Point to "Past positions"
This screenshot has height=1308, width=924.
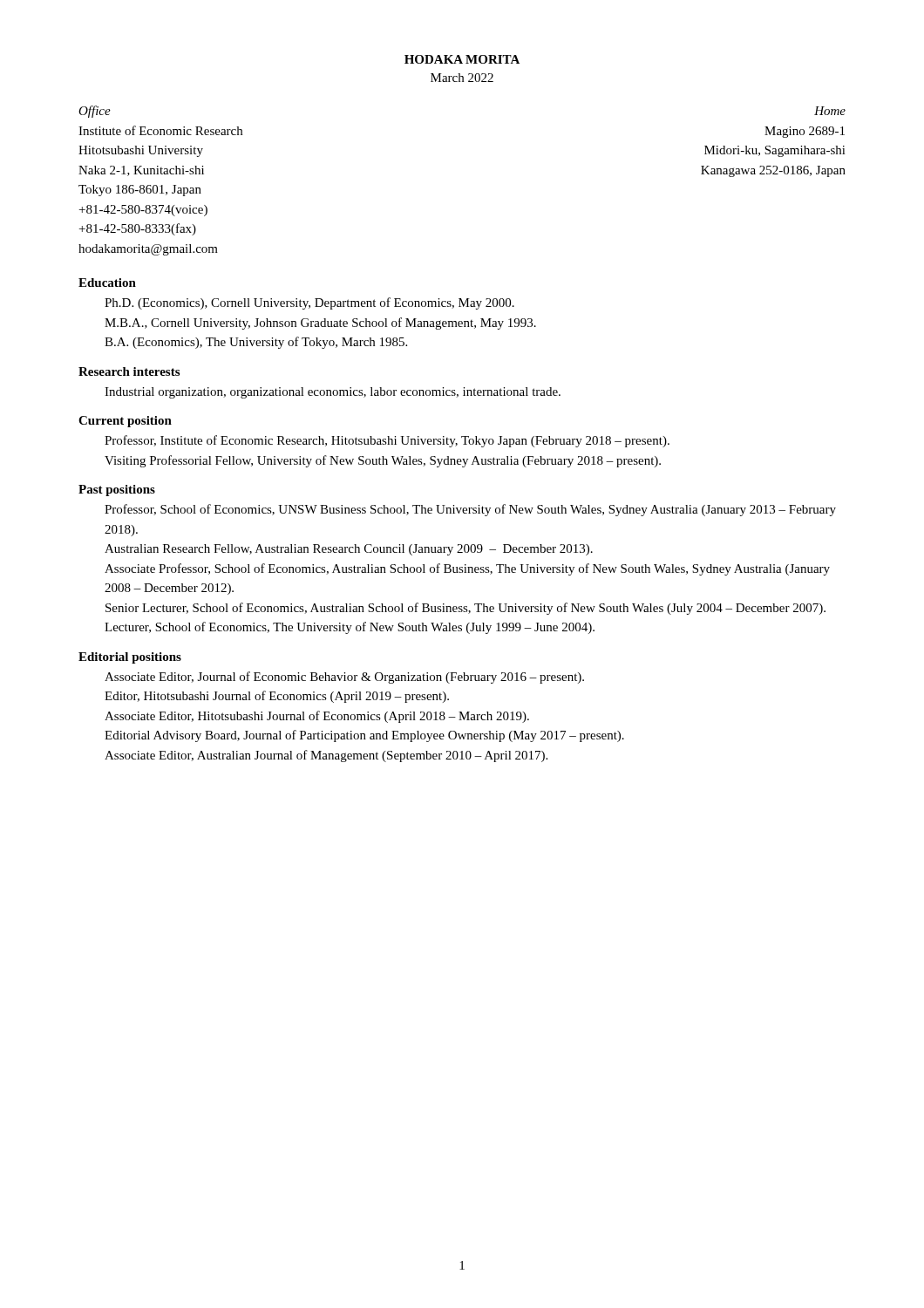coord(117,489)
